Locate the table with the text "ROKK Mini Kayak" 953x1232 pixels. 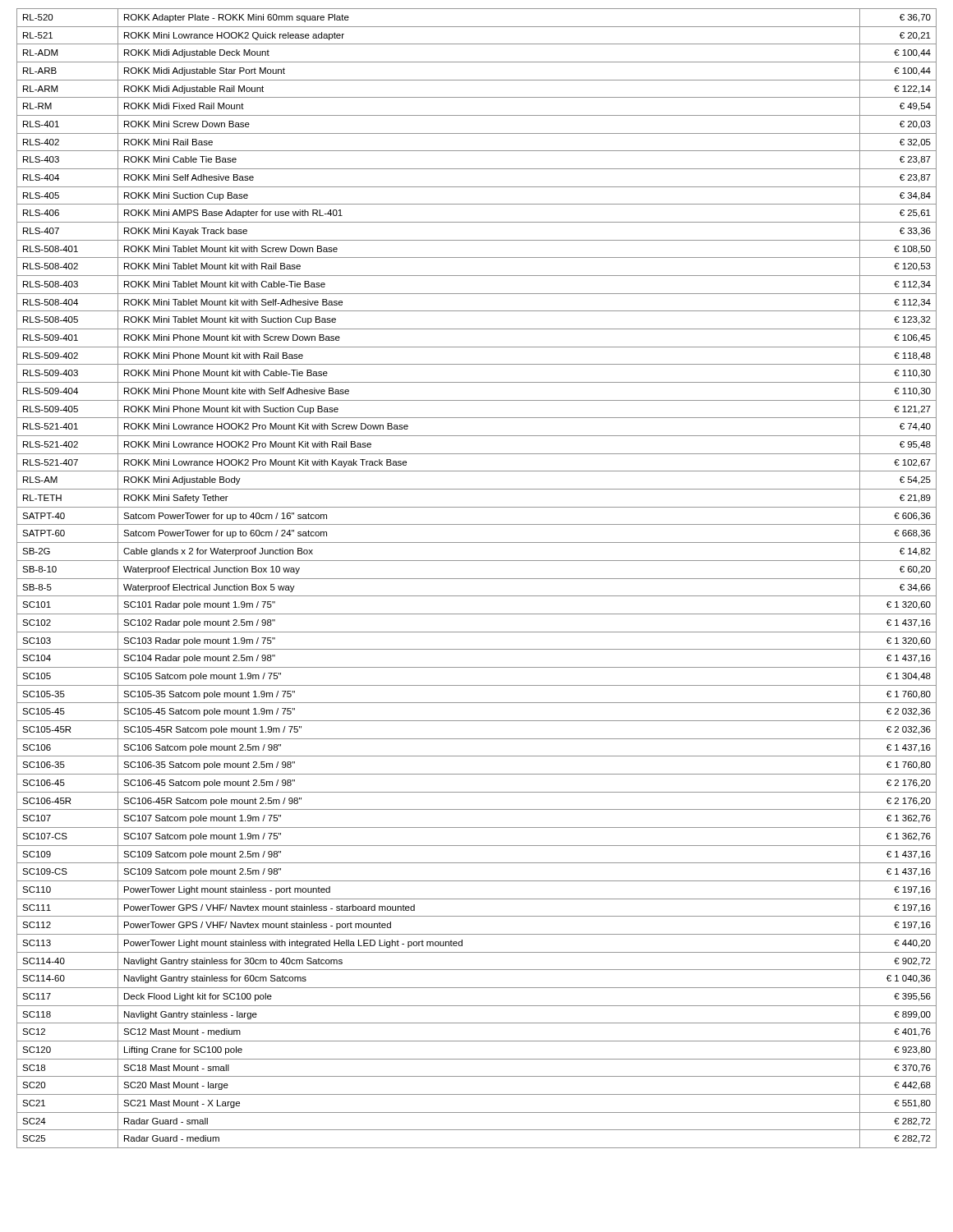476,578
